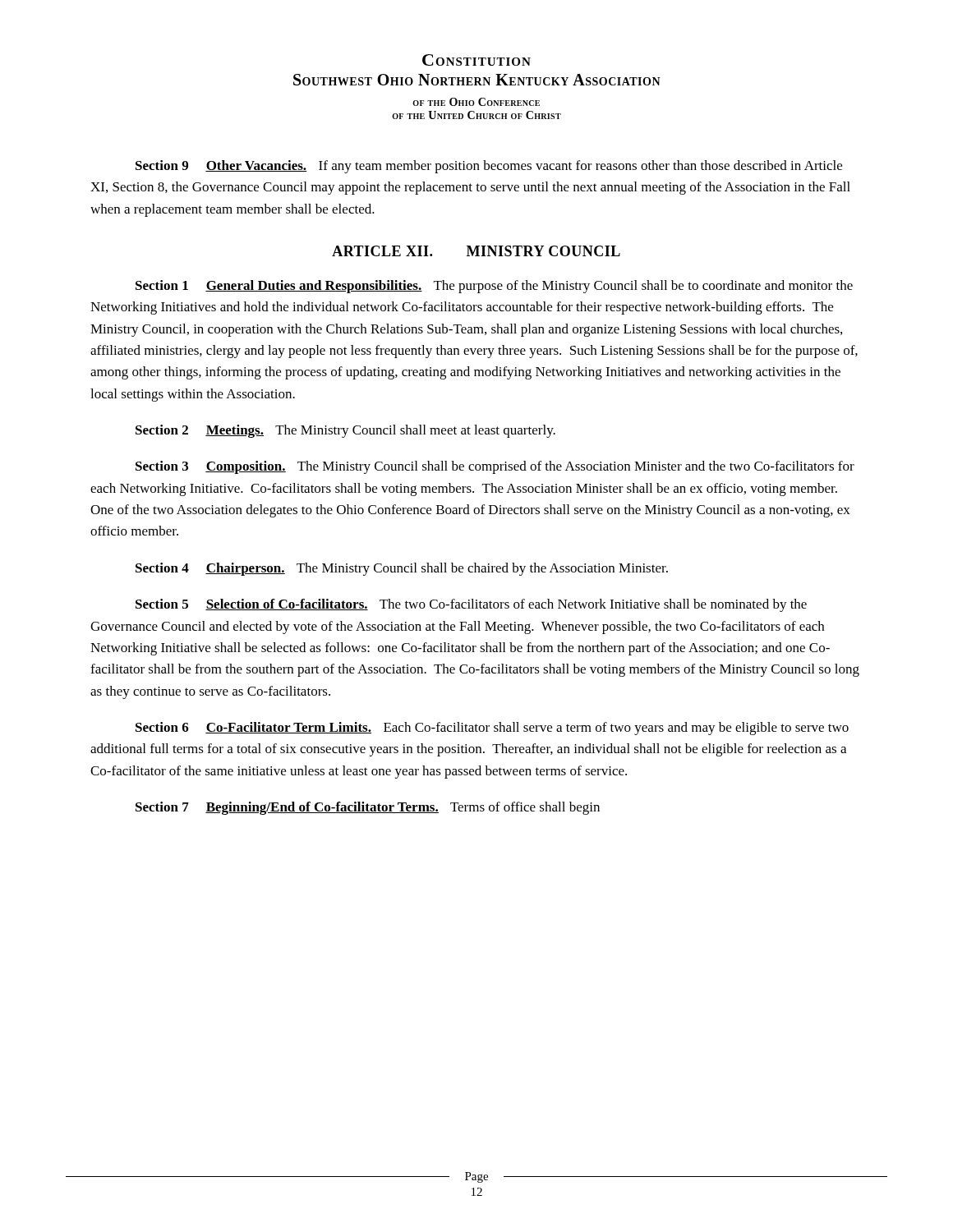Find the passage starting "Section 2 Meetings. The"
Screen dimensions: 1232x953
pos(476,431)
